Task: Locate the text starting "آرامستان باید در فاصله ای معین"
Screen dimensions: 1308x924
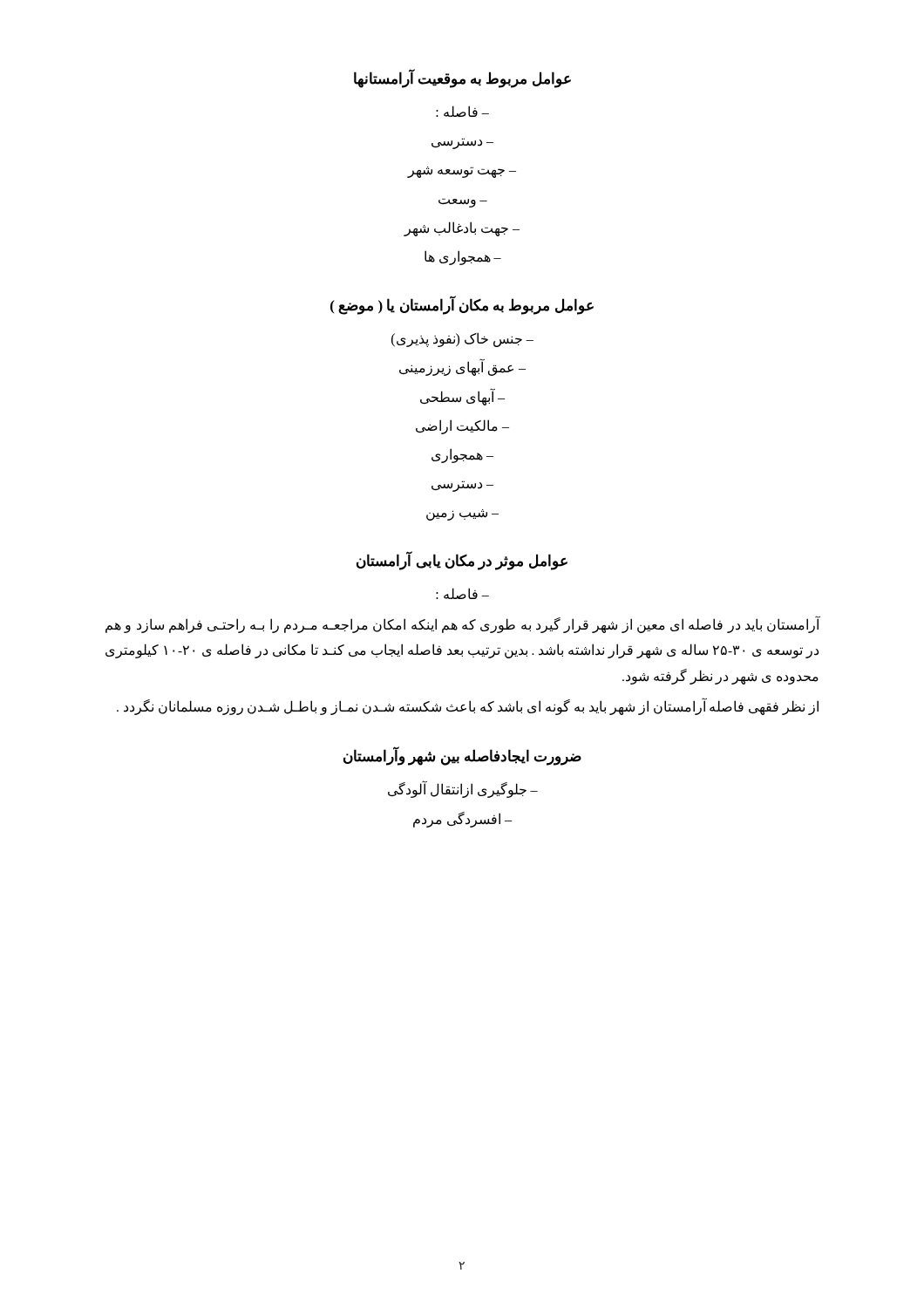Action: point(462,650)
